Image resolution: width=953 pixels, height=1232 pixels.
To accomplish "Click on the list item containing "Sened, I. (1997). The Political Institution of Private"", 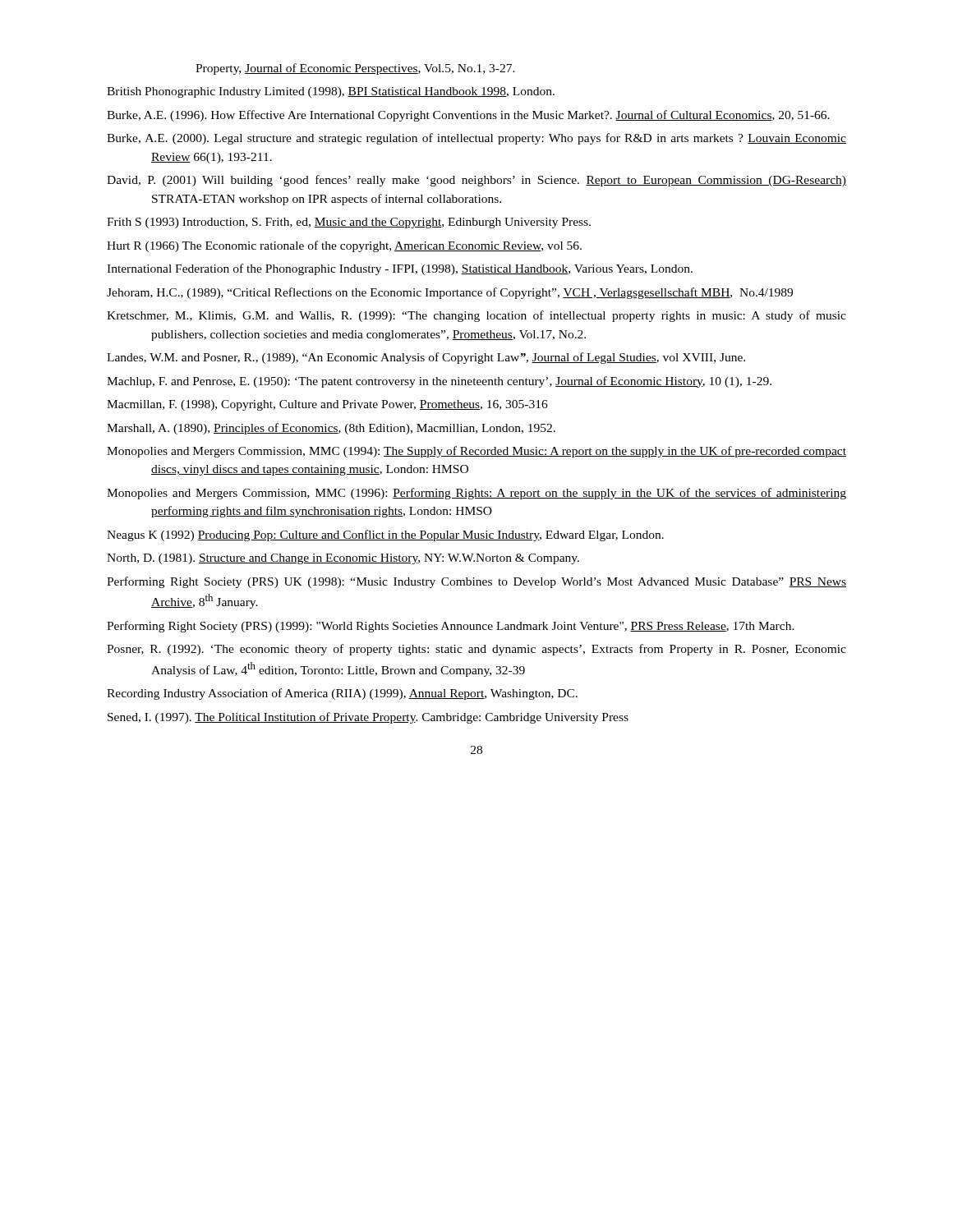I will point(368,717).
